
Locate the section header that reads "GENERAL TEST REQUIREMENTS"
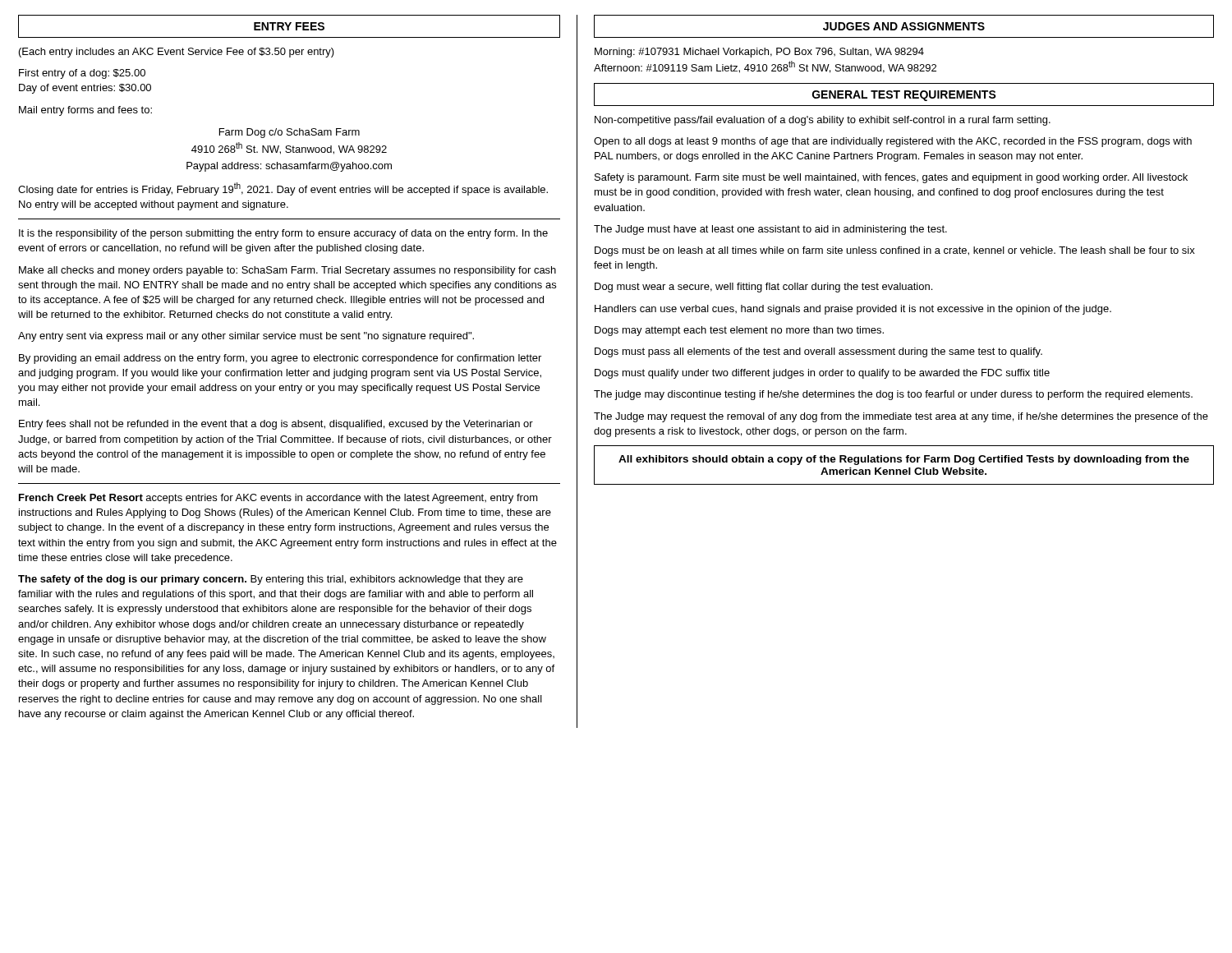pos(904,94)
